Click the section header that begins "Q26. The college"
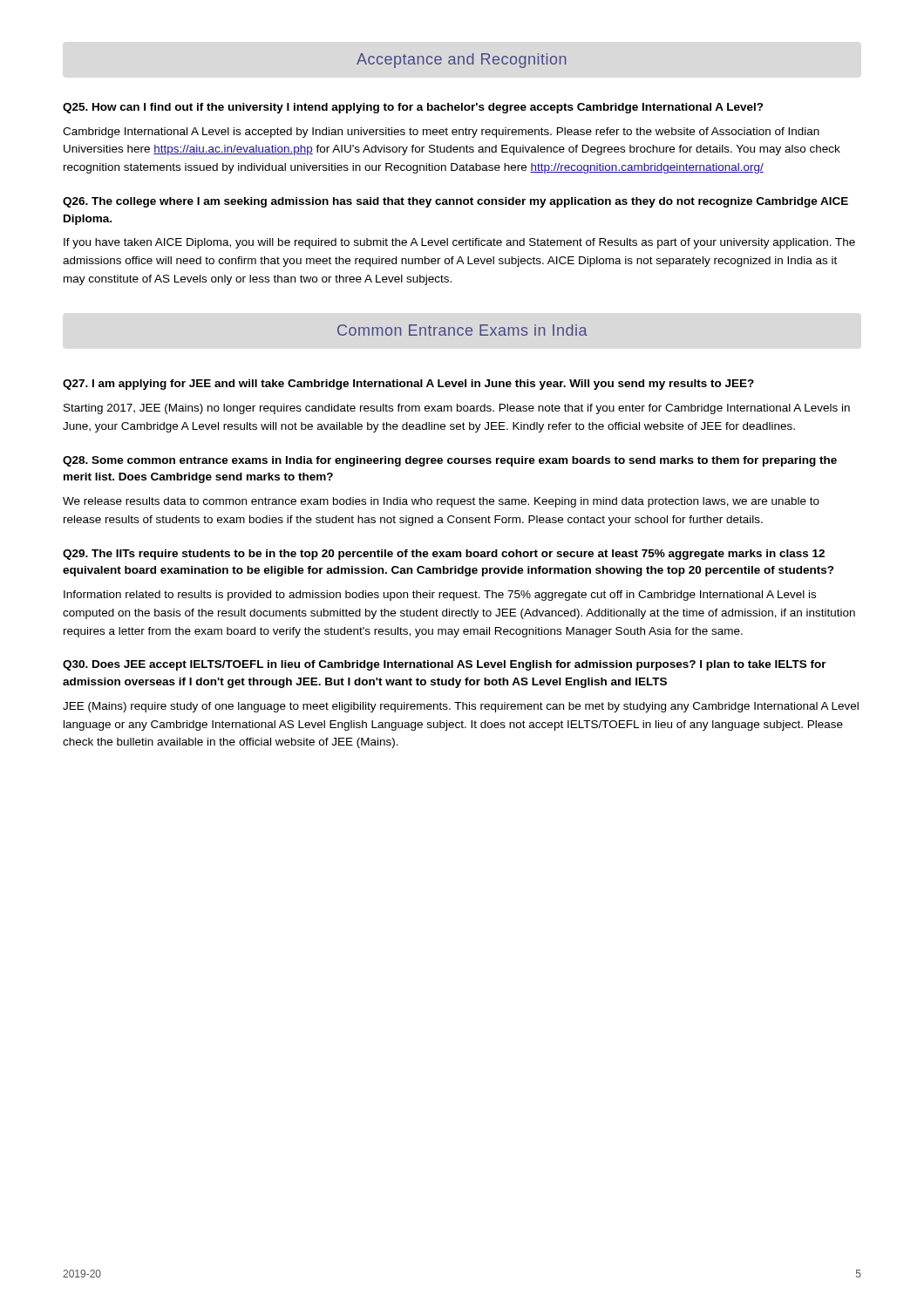 click(x=456, y=210)
